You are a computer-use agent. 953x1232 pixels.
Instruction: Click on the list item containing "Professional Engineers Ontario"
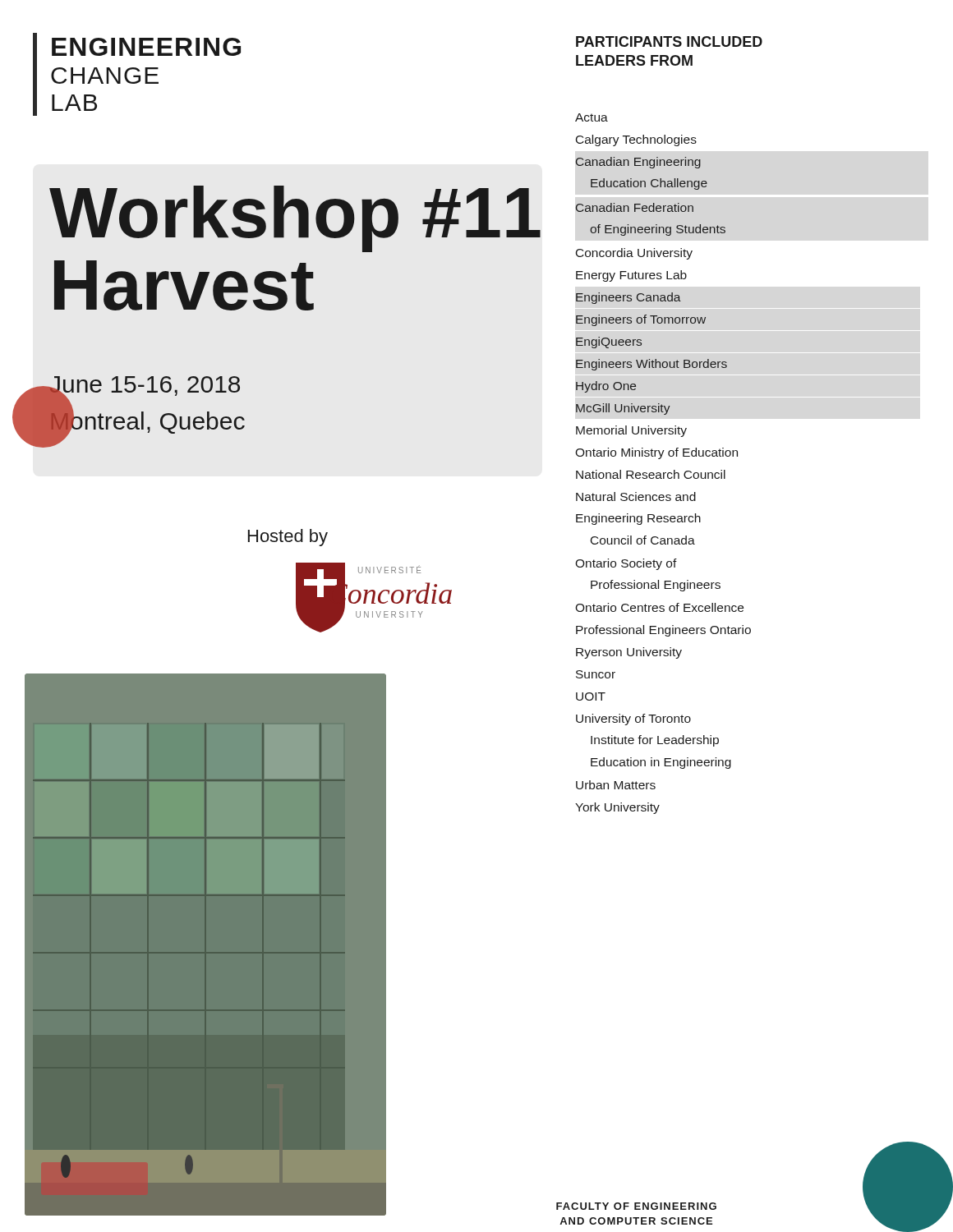pos(663,630)
